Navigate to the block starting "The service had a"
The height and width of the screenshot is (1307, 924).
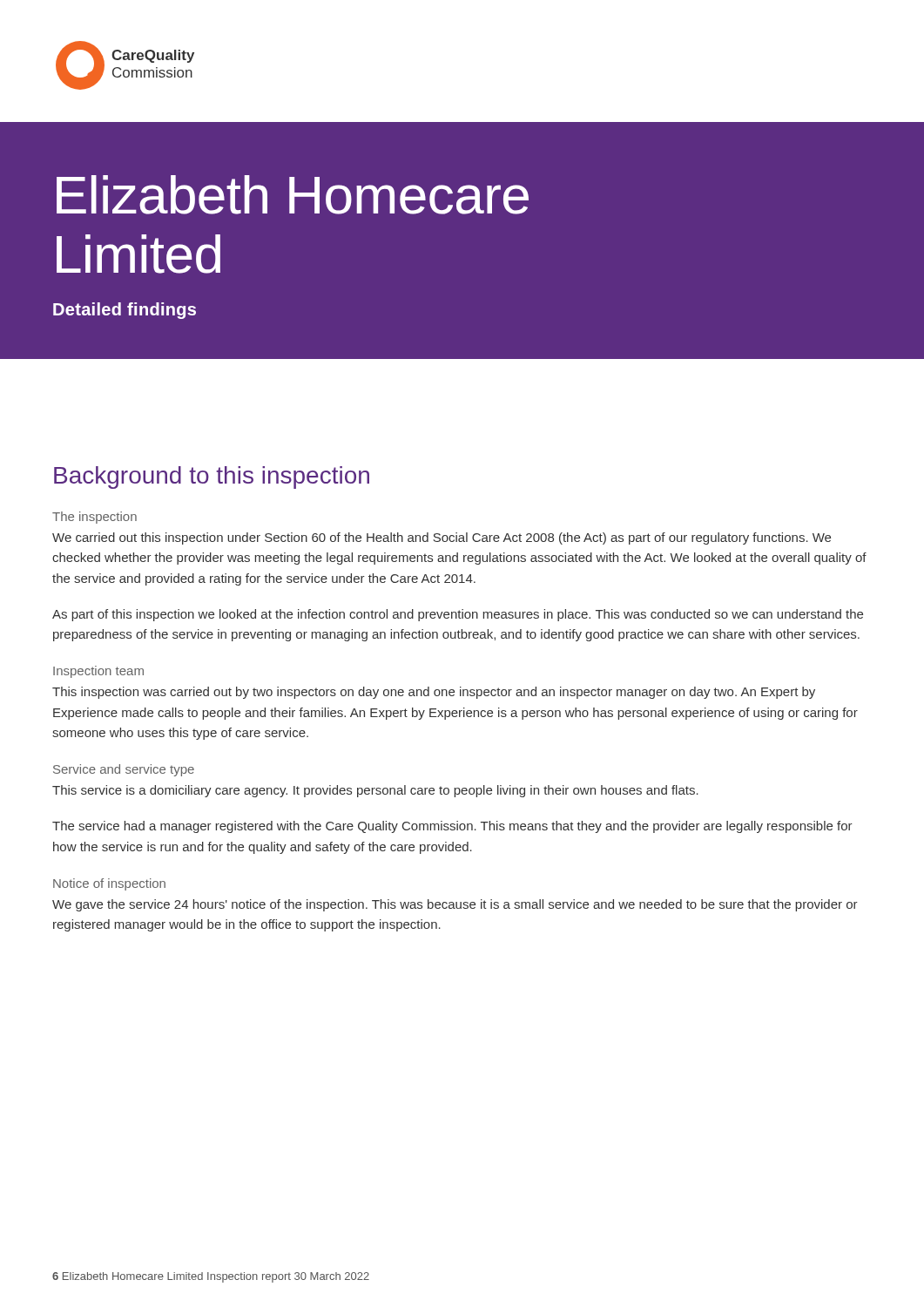[462, 836]
